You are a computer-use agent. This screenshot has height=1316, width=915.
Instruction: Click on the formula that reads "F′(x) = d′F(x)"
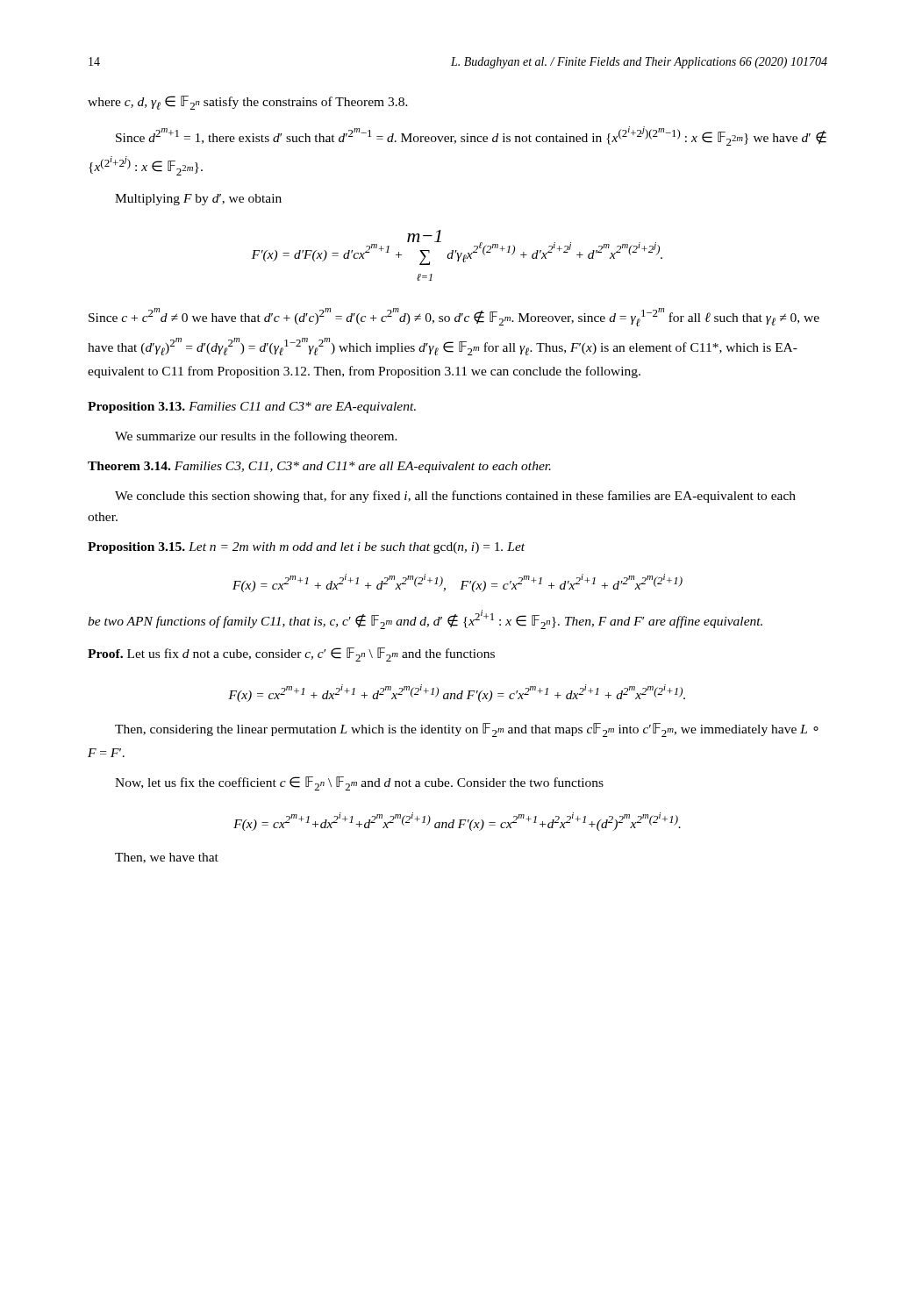coord(458,255)
